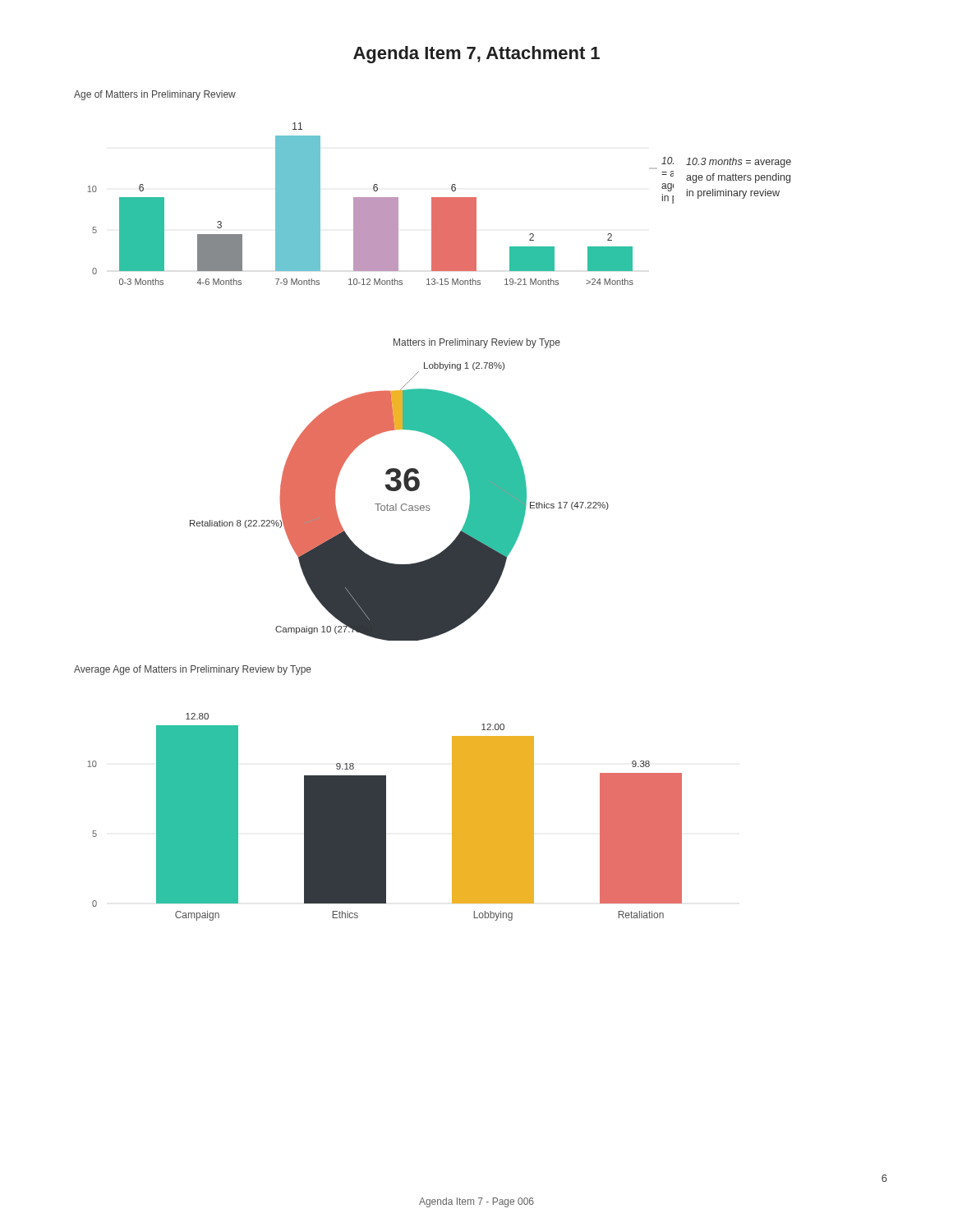Point to the block starting "Age of Matters in"
953x1232 pixels.
click(155, 94)
